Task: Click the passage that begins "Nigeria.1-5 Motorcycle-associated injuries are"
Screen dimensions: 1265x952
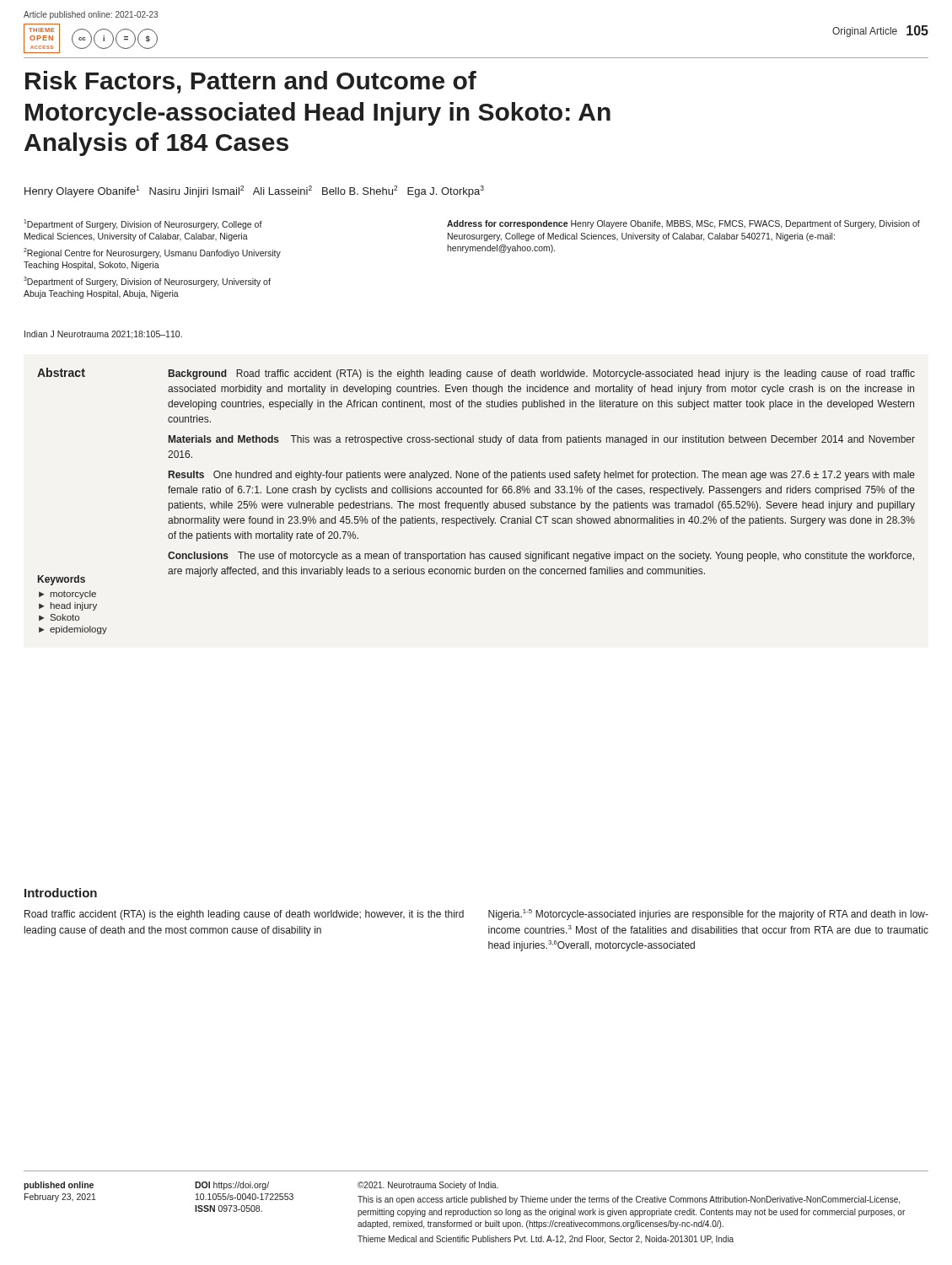Action: tap(708, 929)
